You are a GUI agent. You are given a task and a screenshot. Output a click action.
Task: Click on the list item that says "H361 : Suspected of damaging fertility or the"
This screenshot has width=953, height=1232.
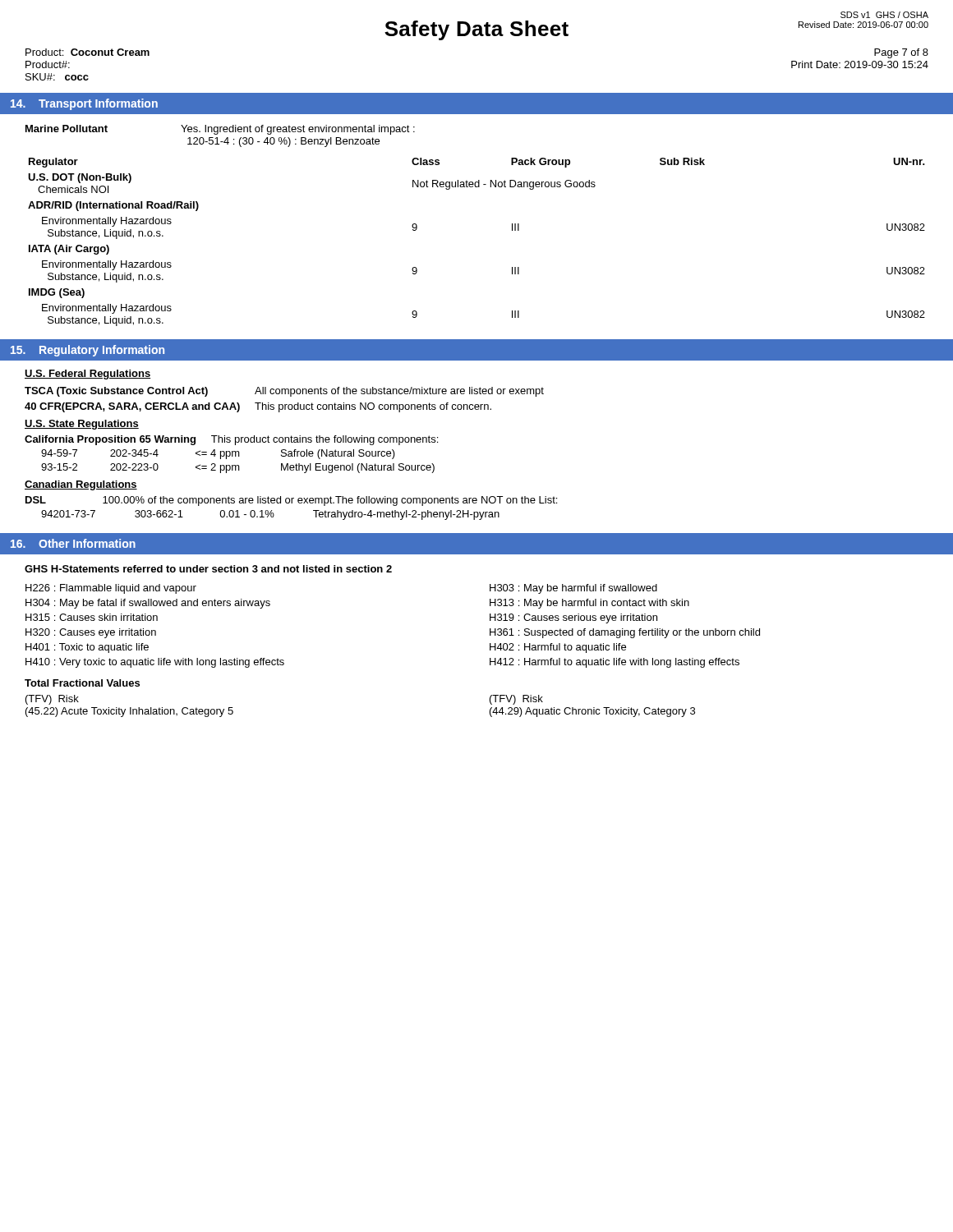click(625, 632)
